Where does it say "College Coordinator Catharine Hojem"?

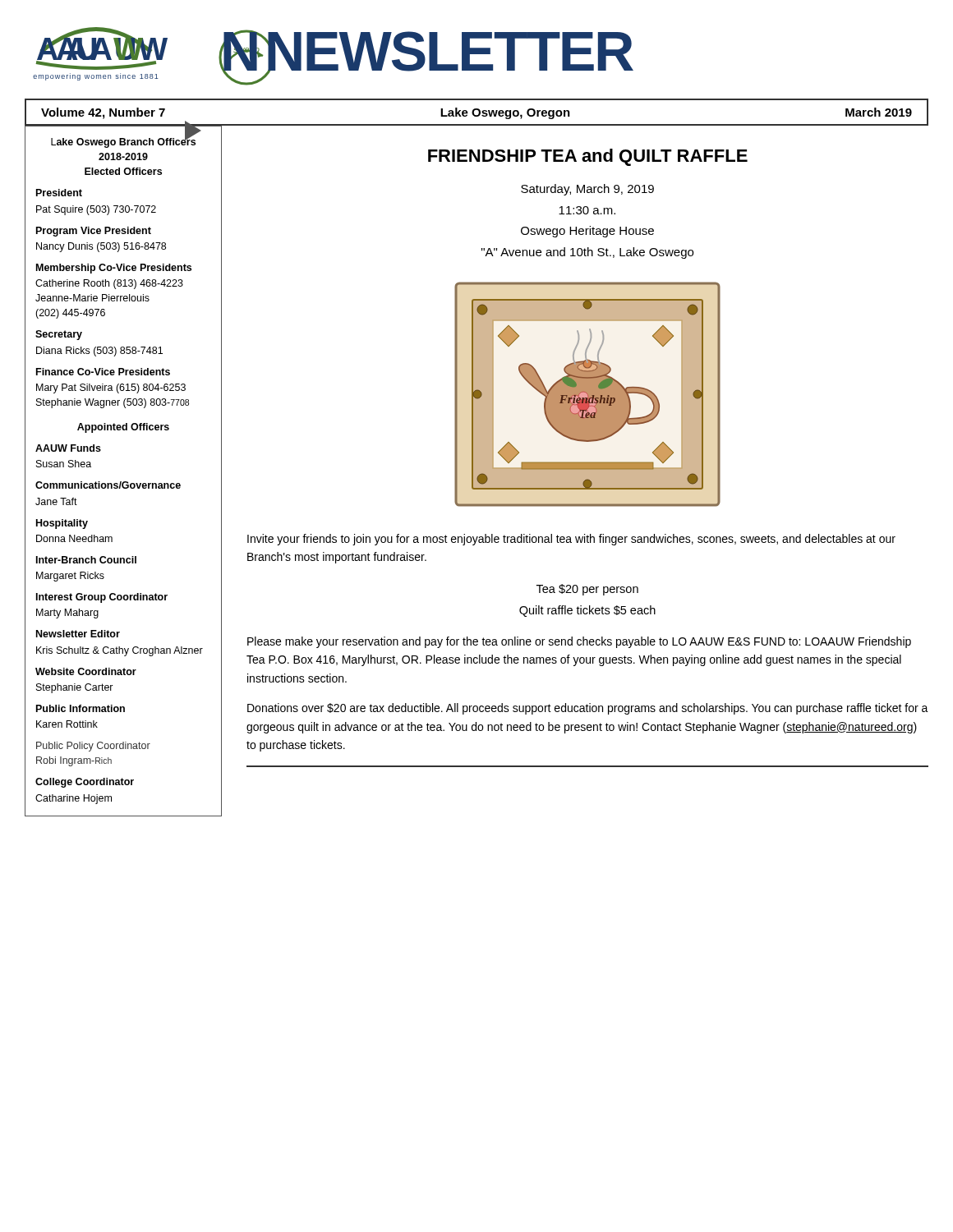pos(123,790)
